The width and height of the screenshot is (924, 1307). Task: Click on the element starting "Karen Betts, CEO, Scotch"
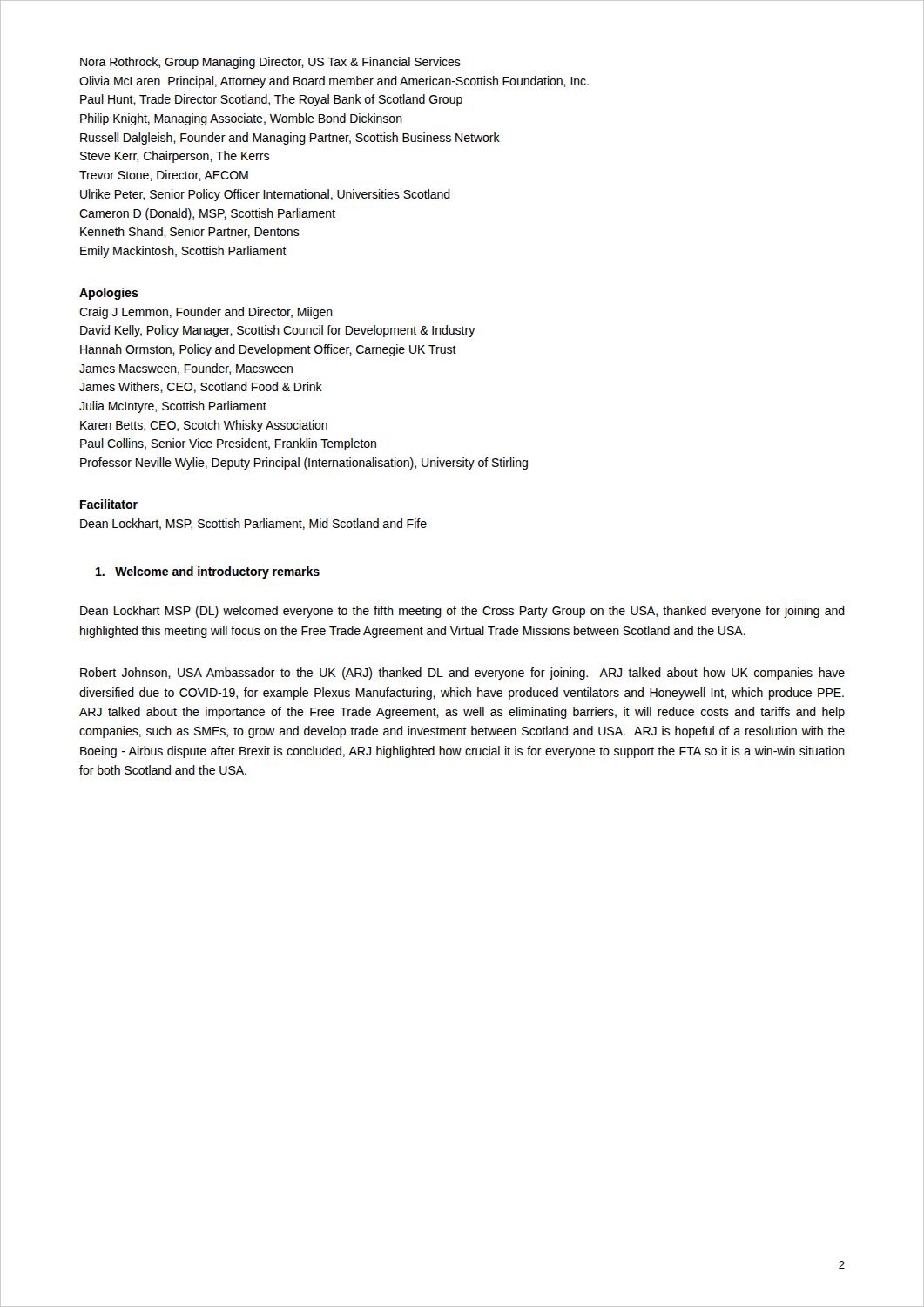coord(204,425)
